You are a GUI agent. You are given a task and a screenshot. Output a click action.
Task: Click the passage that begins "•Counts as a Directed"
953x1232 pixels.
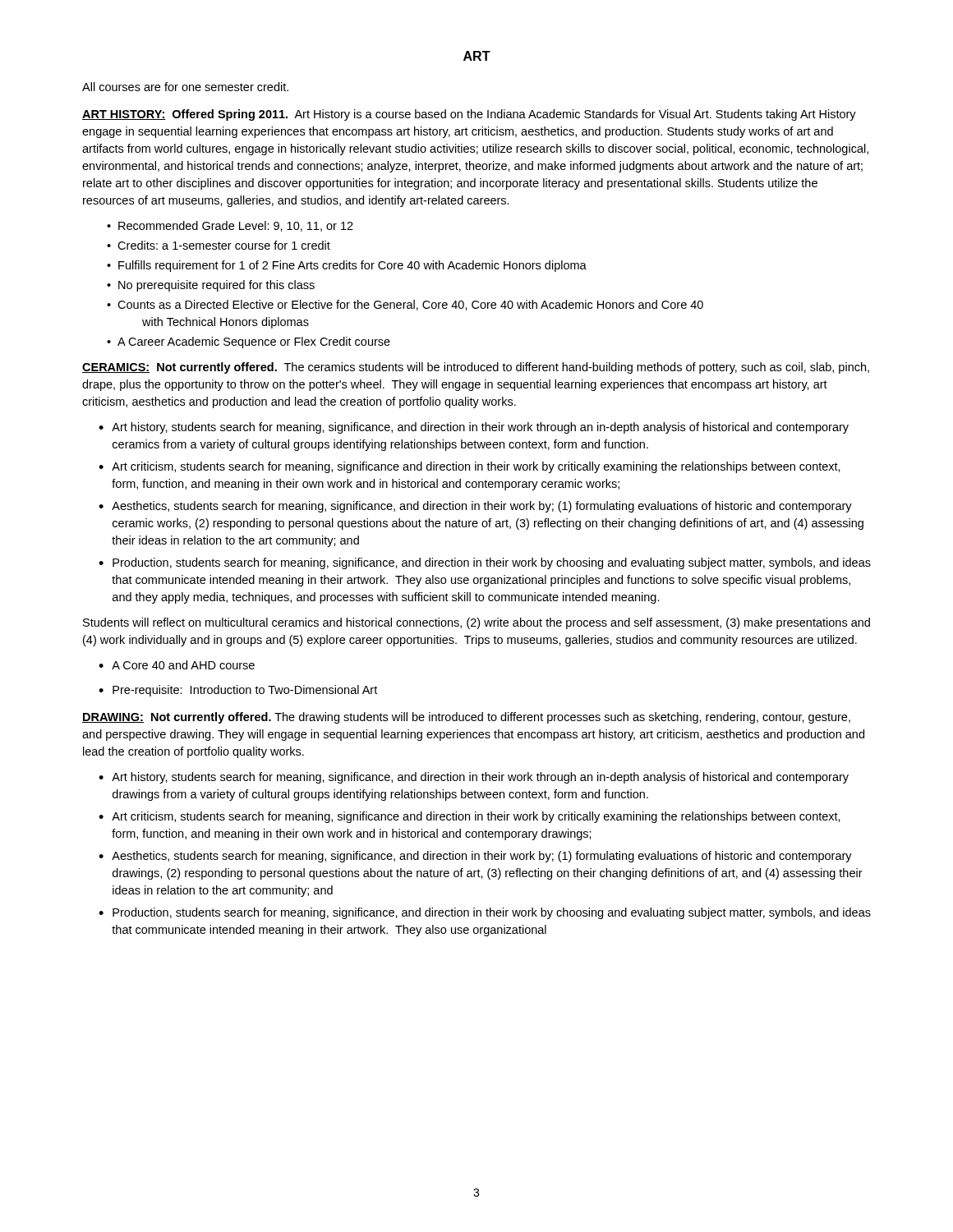(405, 314)
